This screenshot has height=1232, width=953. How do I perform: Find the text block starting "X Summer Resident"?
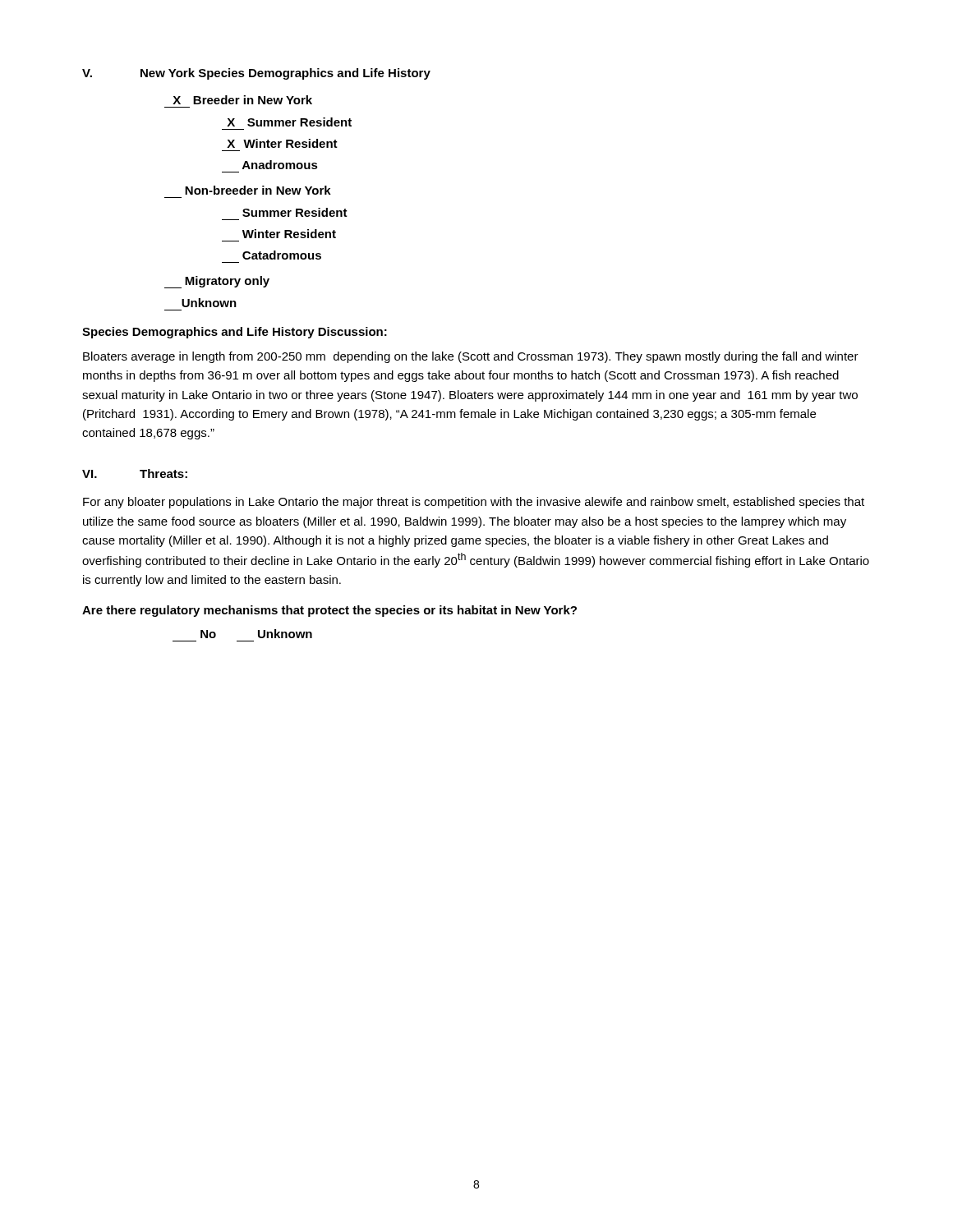287,122
